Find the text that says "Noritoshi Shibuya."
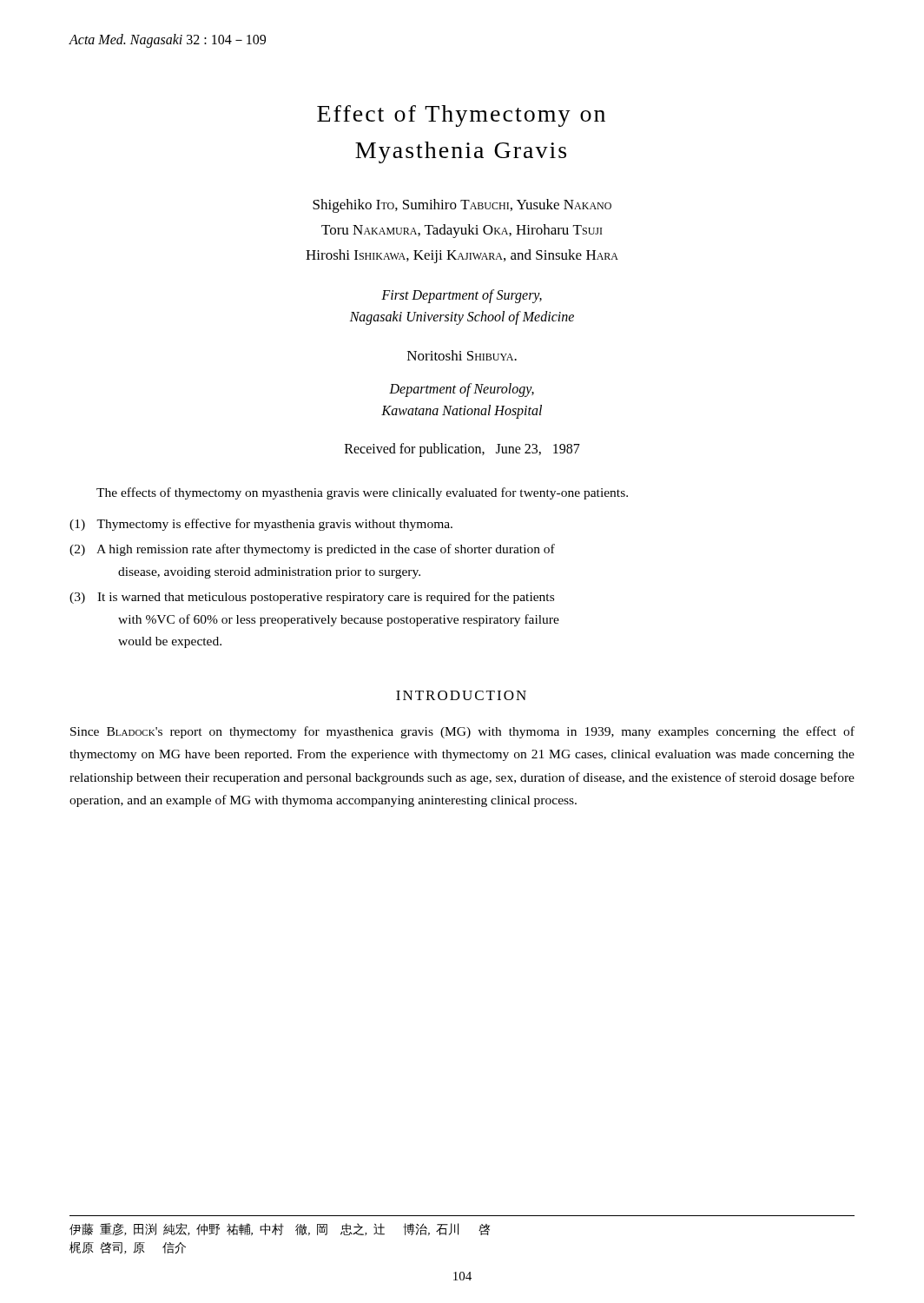 pos(462,356)
